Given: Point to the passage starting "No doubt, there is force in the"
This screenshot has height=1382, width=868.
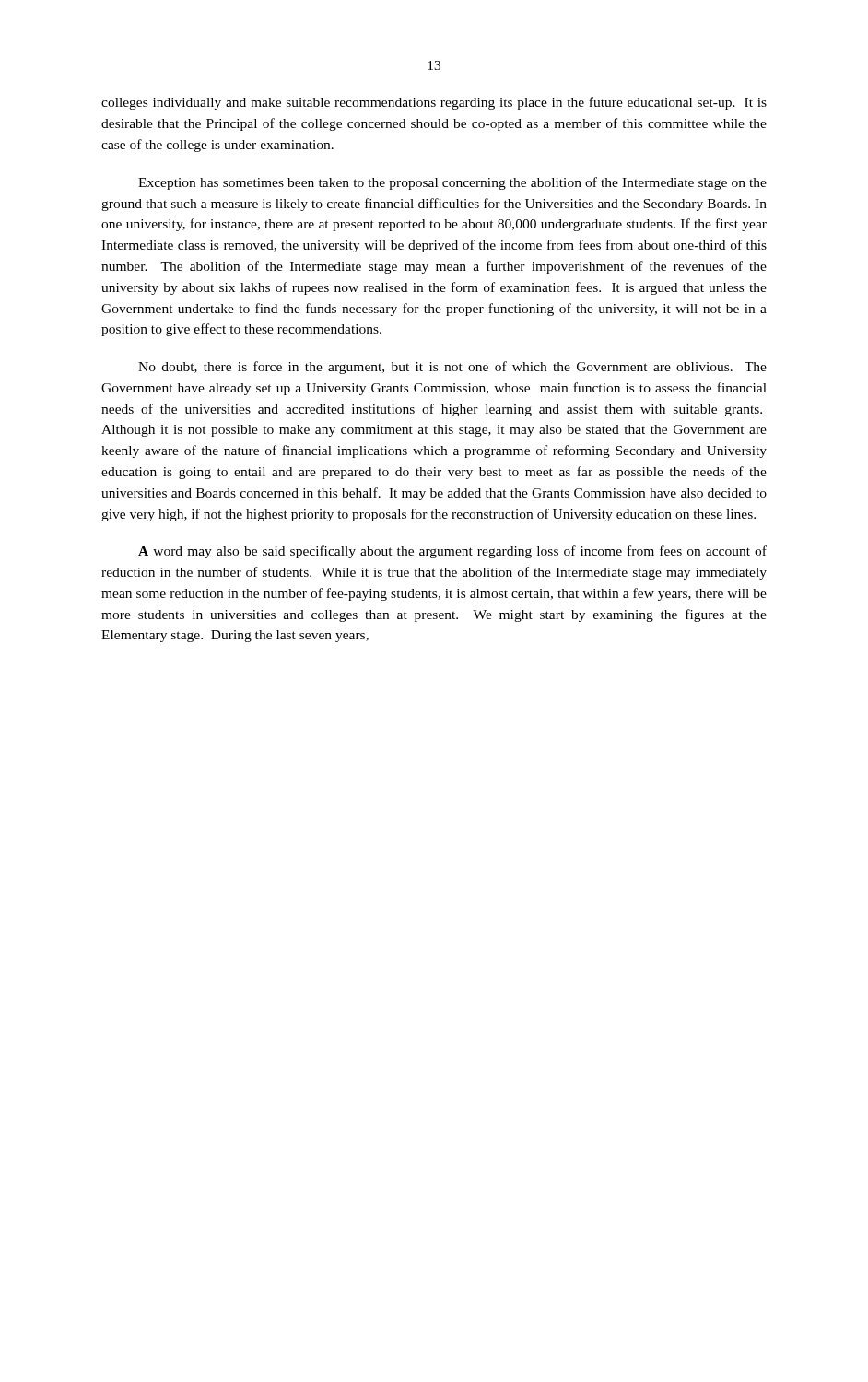Looking at the screenshot, I should pyautogui.click(x=434, y=440).
